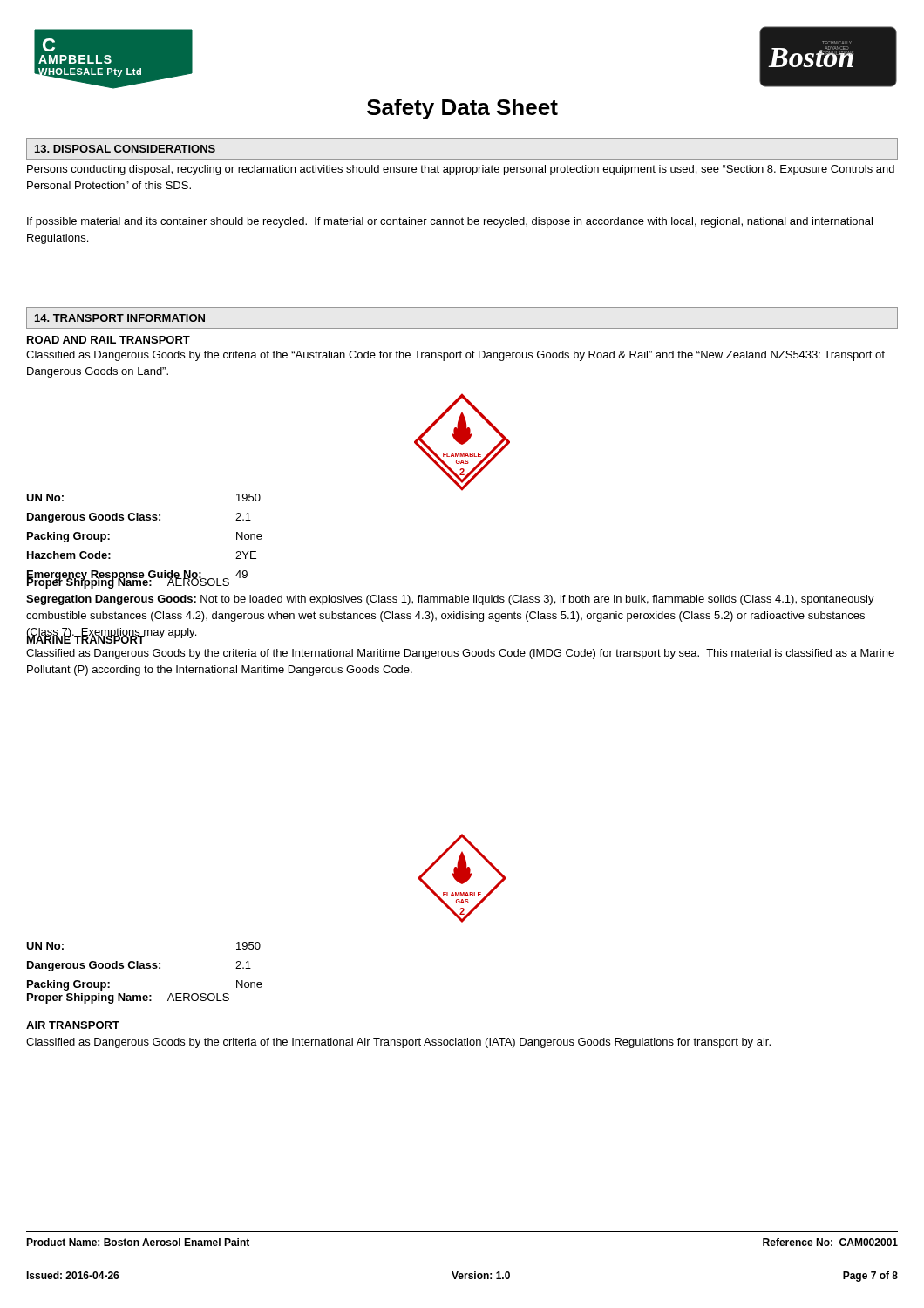
Task: Navigate to the element starting "Persons conducting disposal, recycling or"
Action: [460, 177]
